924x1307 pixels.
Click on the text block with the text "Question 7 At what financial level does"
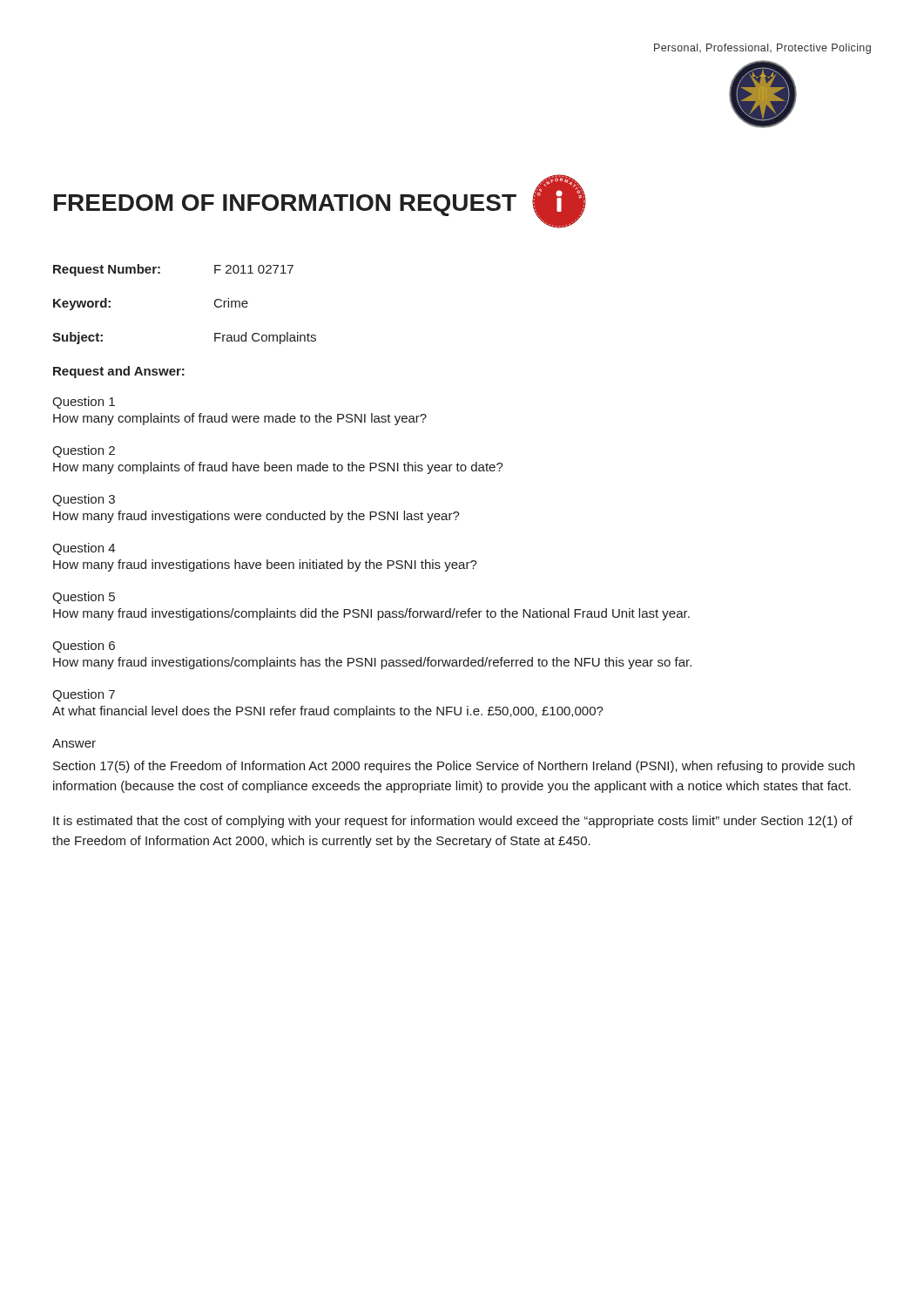click(462, 702)
